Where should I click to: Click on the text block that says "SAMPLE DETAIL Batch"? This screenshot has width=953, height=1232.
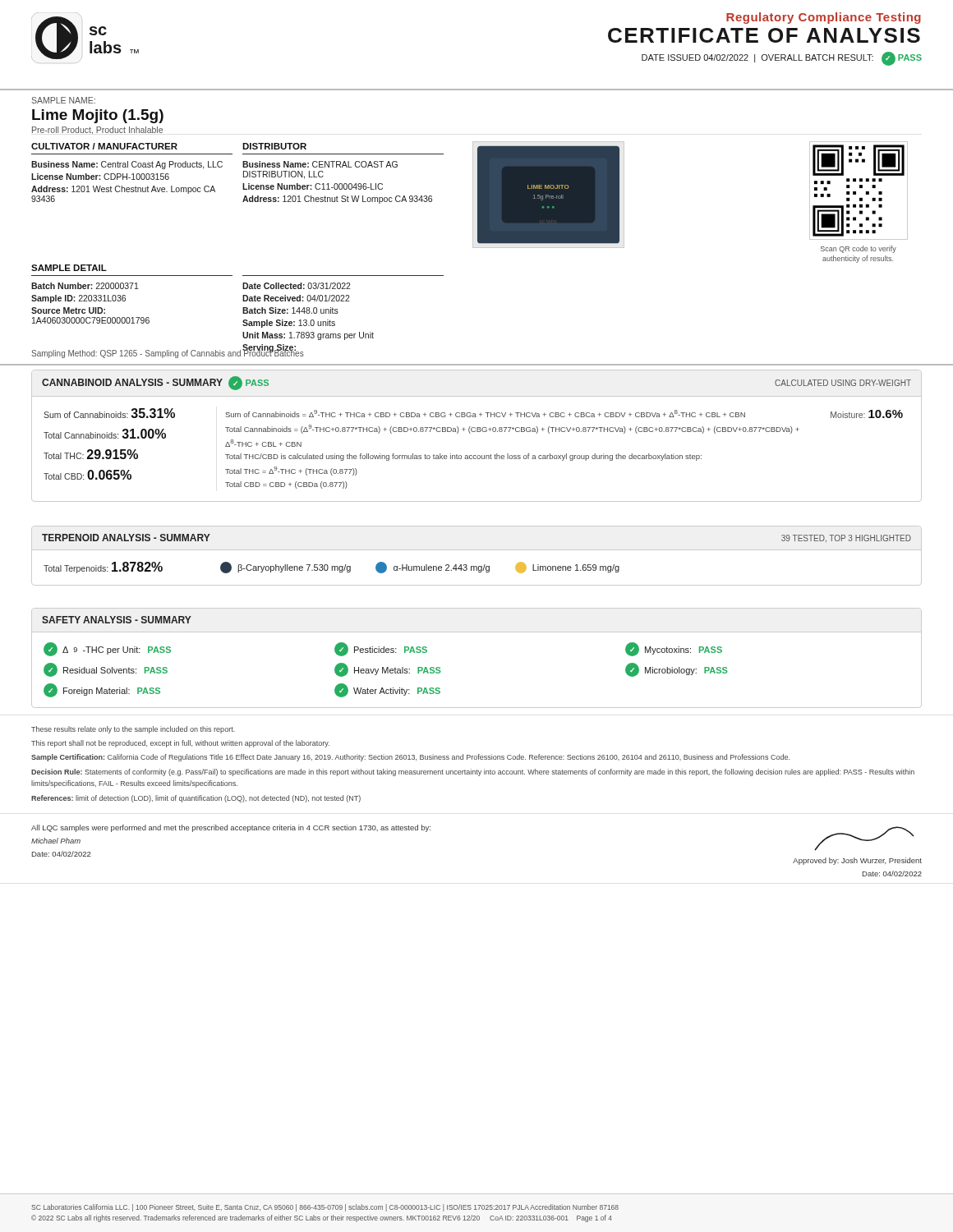[132, 294]
